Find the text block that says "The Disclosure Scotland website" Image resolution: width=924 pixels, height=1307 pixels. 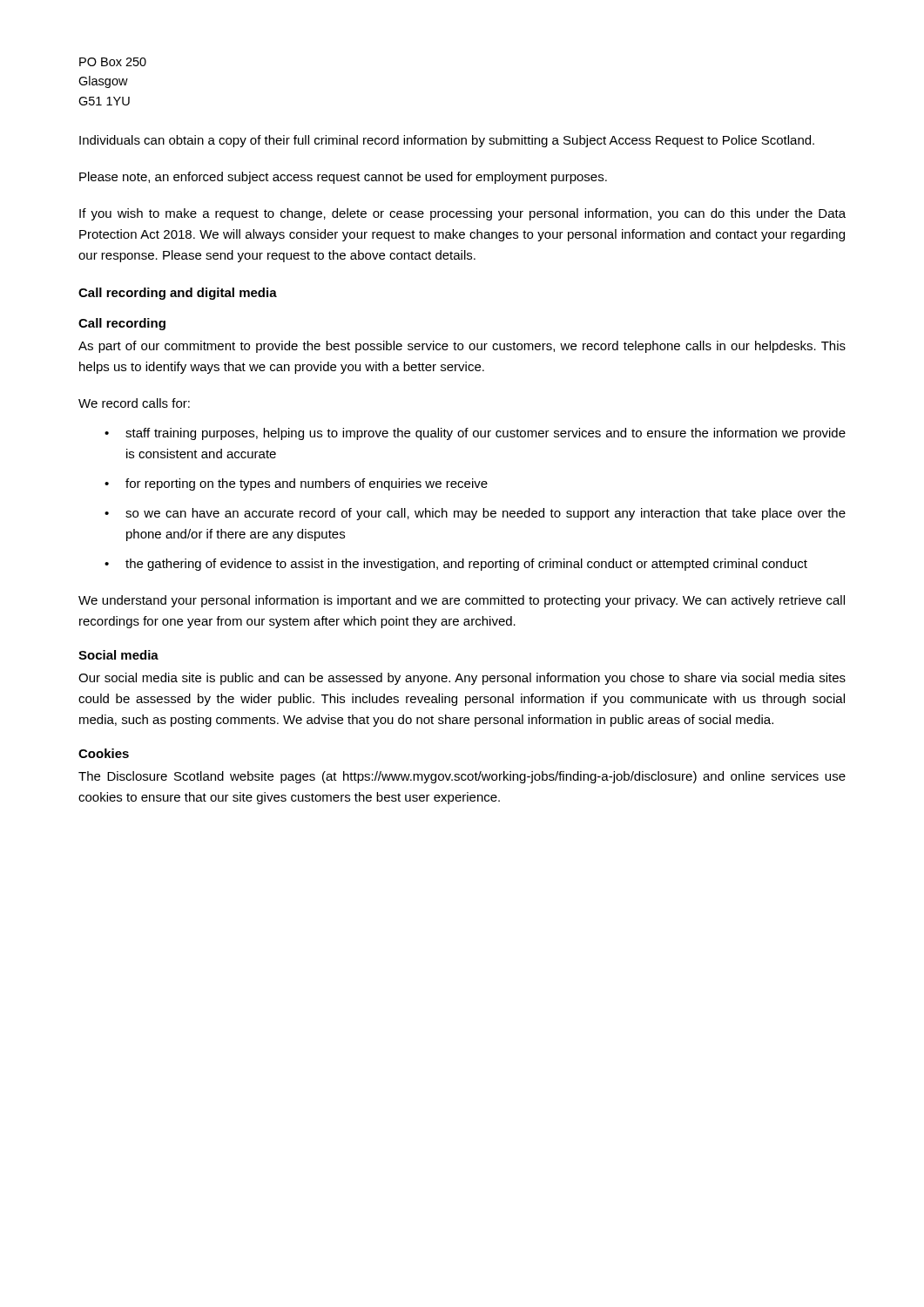[462, 787]
